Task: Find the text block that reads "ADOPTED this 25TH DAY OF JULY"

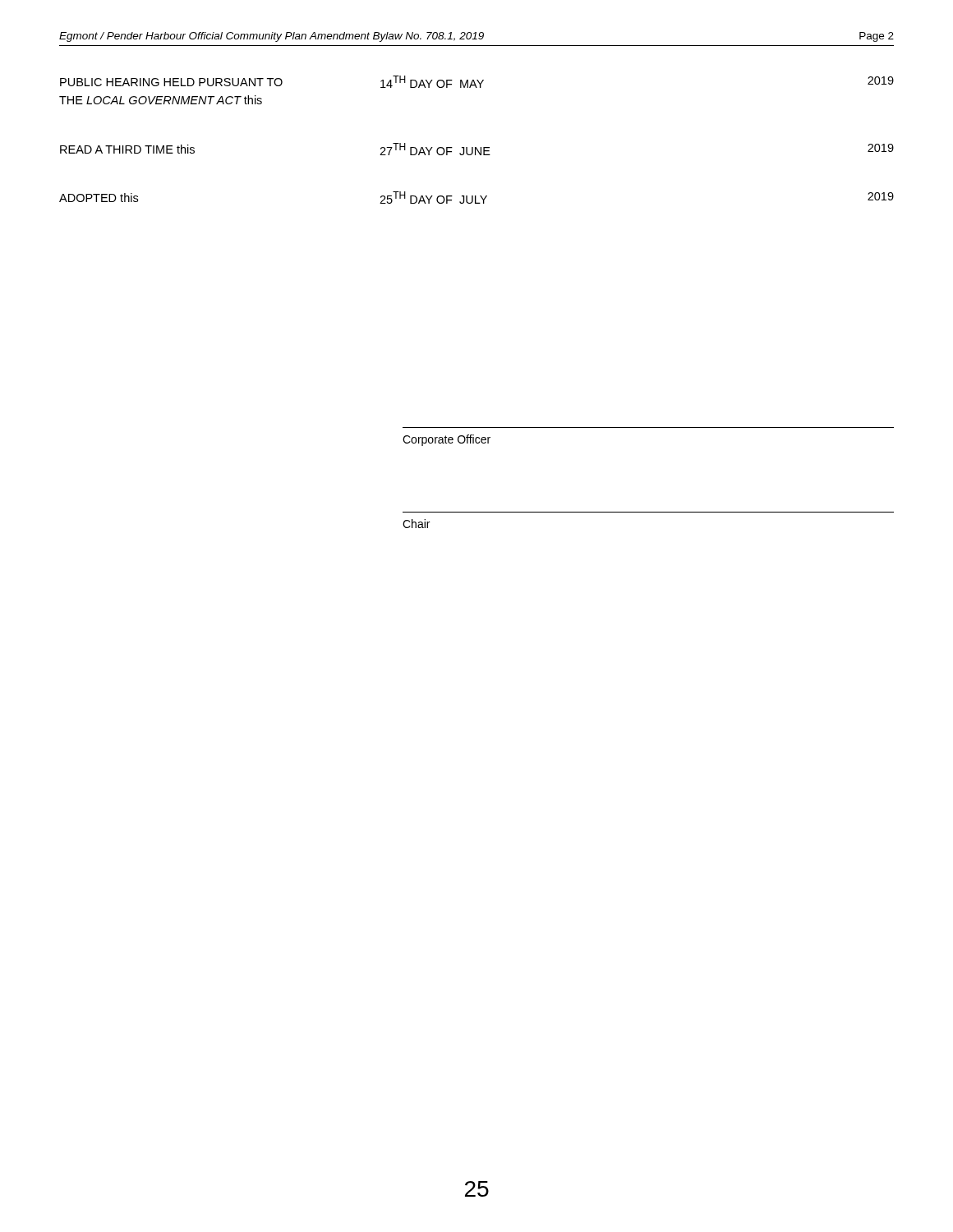Action: click(476, 199)
